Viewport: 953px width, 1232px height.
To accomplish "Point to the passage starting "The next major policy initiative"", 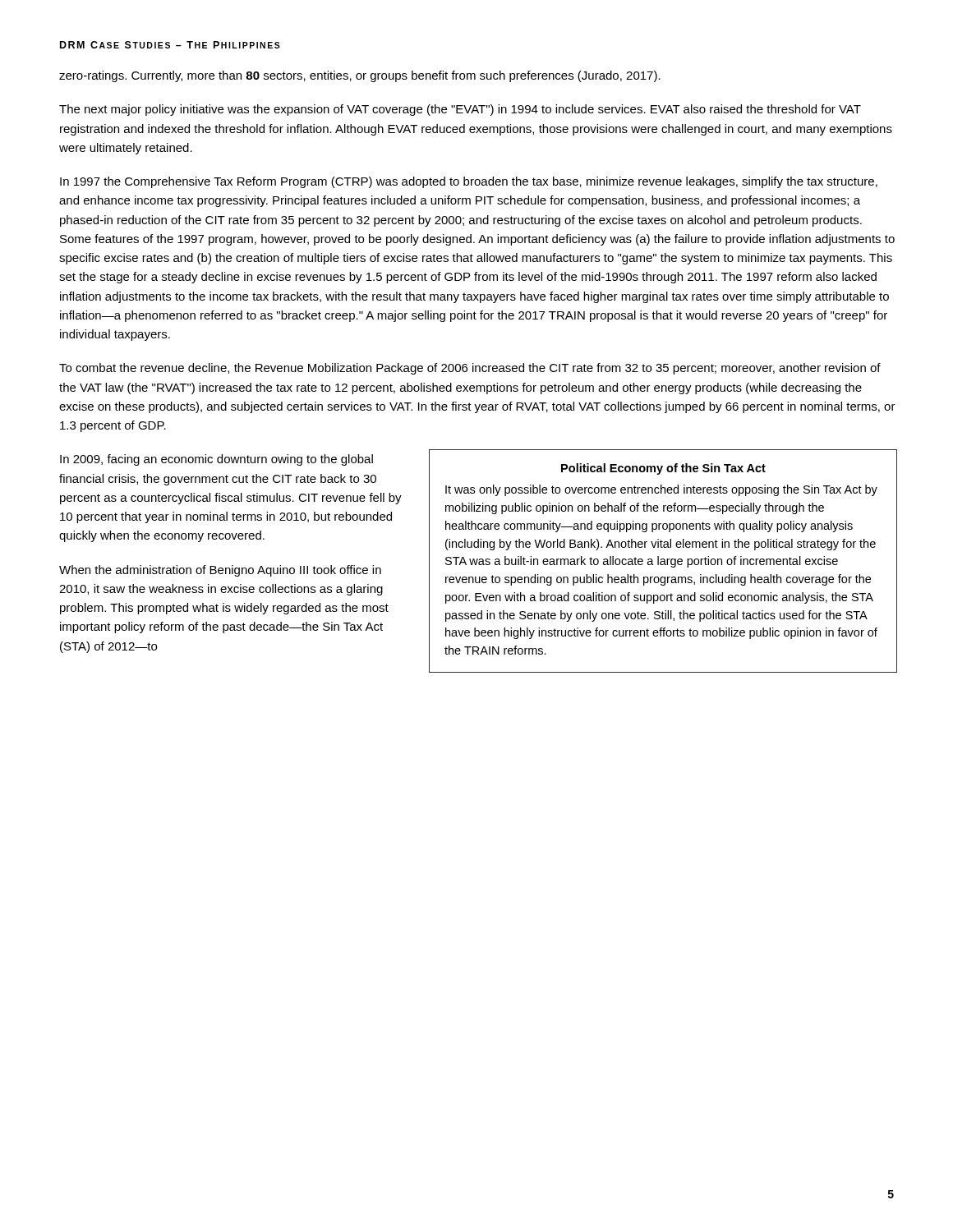I will (476, 128).
